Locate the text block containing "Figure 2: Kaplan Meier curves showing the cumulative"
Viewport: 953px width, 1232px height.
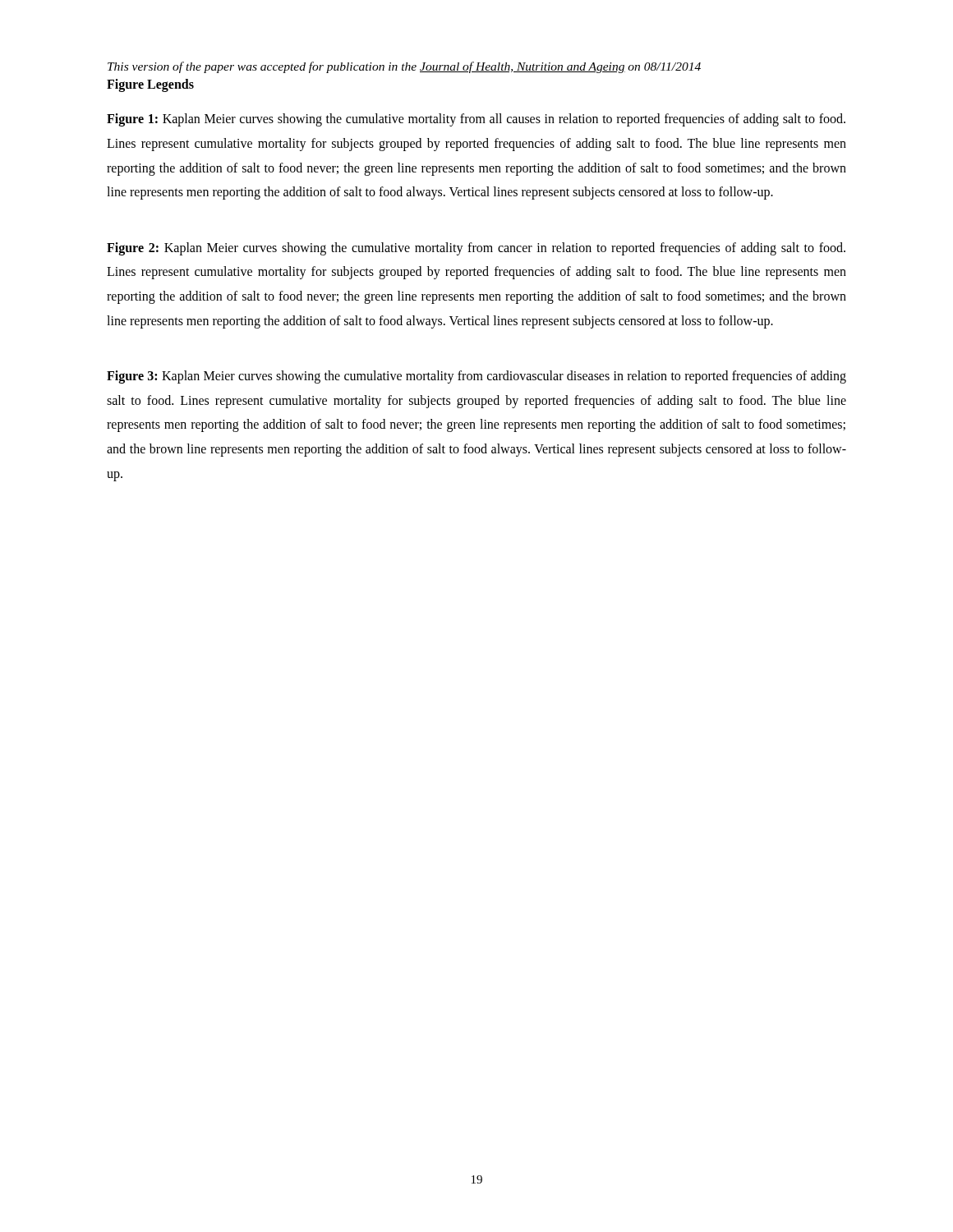click(476, 284)
